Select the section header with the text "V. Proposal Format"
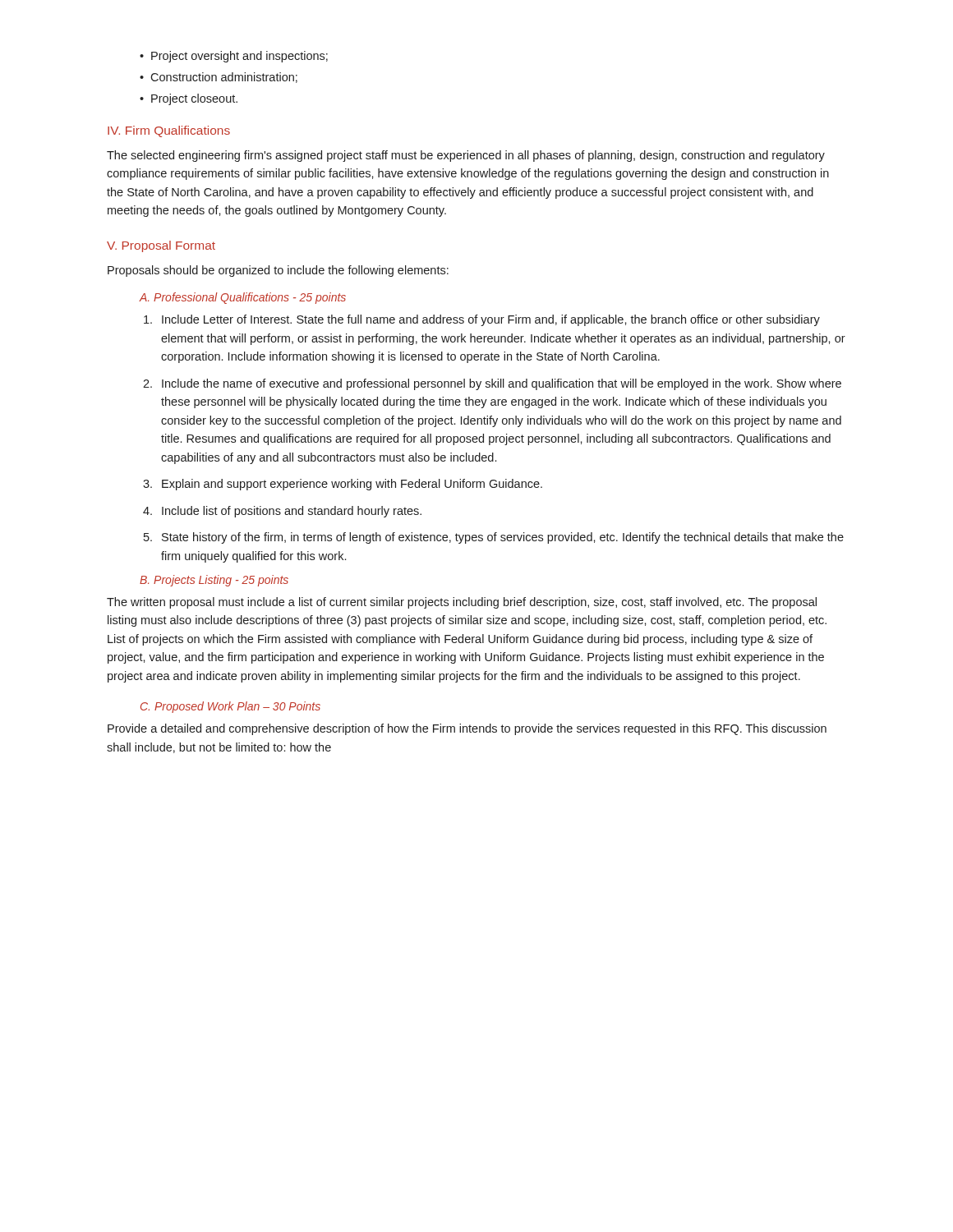Screen dimensions: 1232x953 (x=161, y=245)
